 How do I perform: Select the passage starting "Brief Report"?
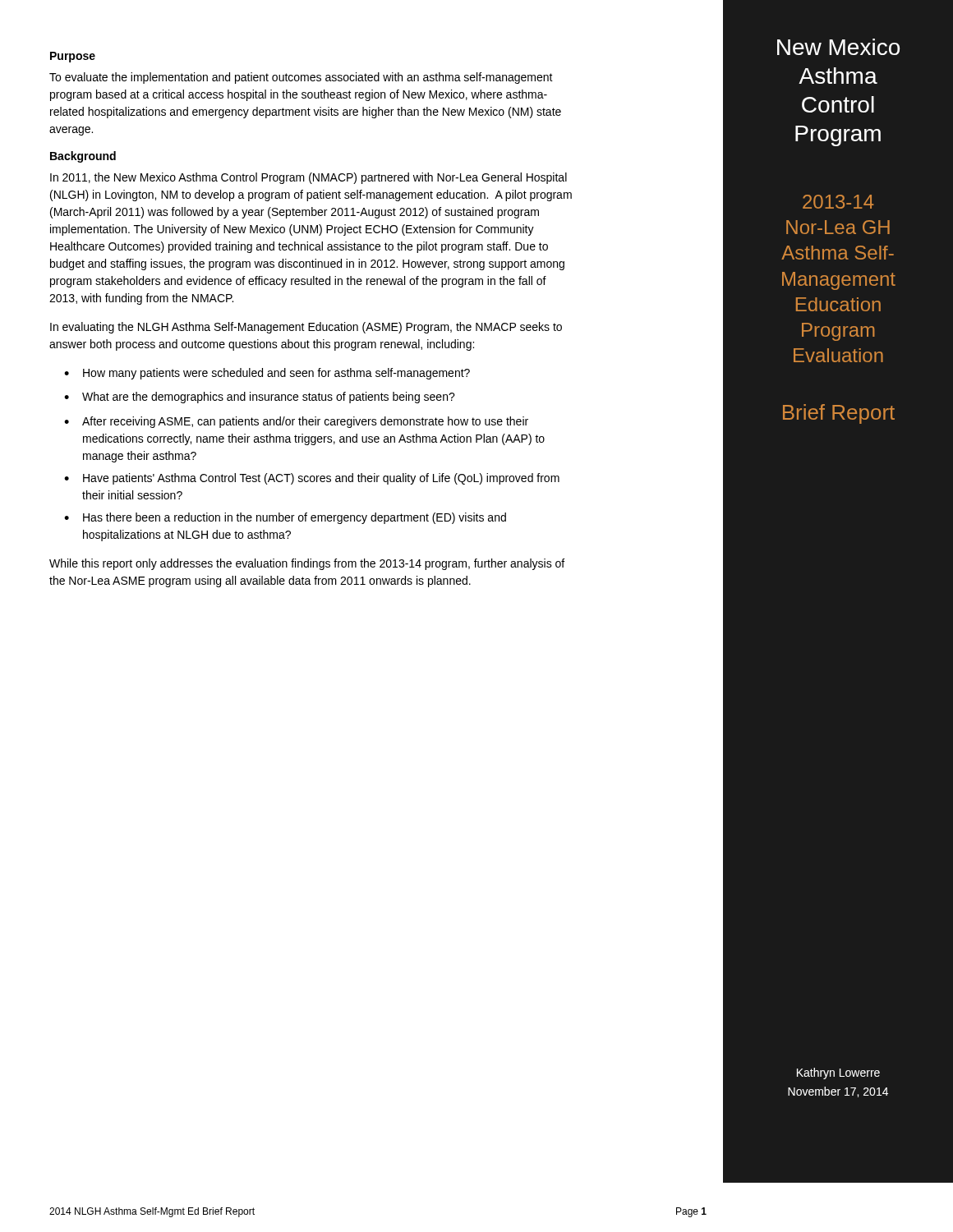[x=838, y=413]
